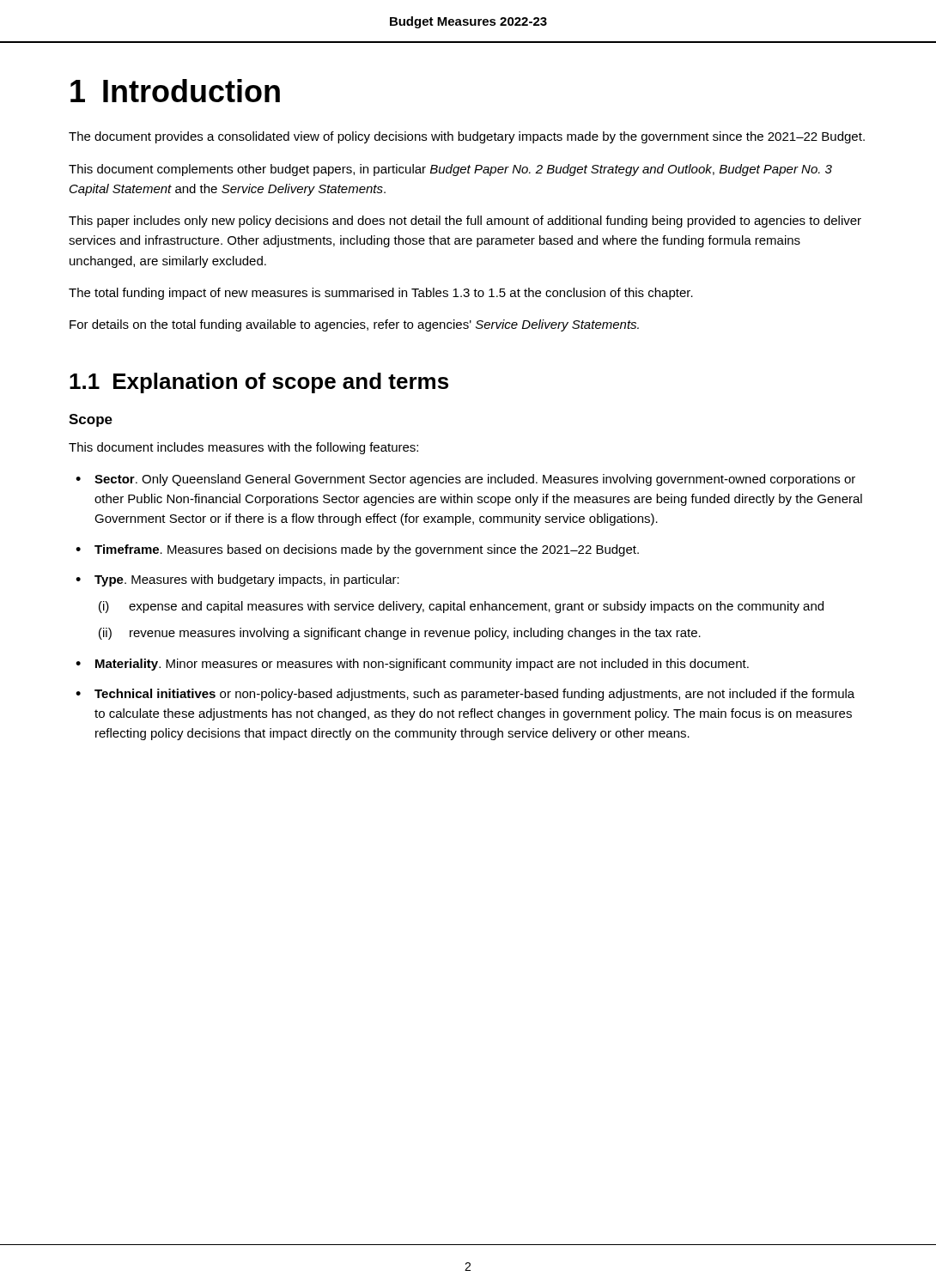Point to the text starting "Timeframe. Measures based on"

(367, 549)
